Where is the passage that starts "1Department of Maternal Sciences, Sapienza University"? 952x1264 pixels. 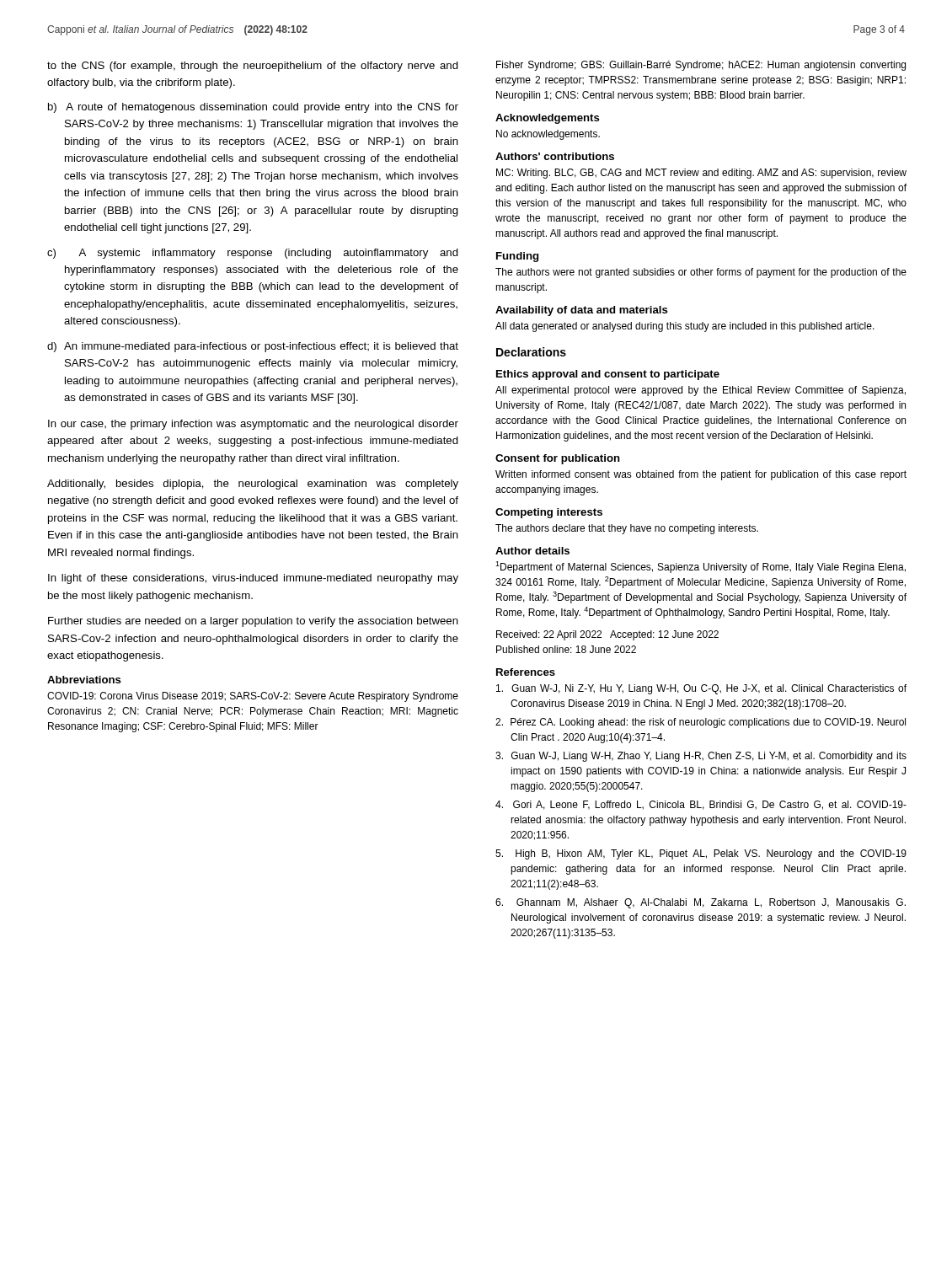[701, 589]
